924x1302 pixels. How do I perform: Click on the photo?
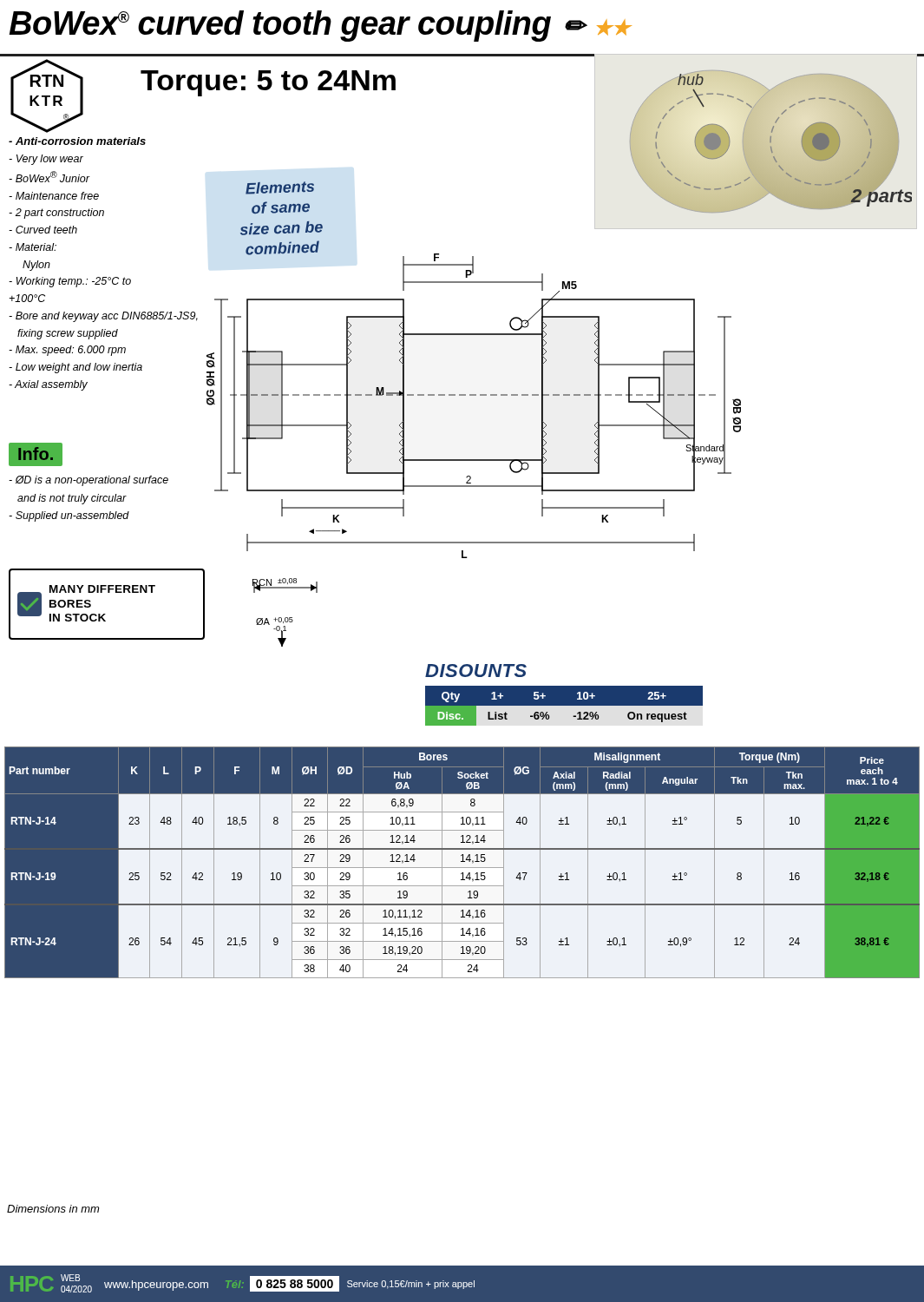click(756, 141)
